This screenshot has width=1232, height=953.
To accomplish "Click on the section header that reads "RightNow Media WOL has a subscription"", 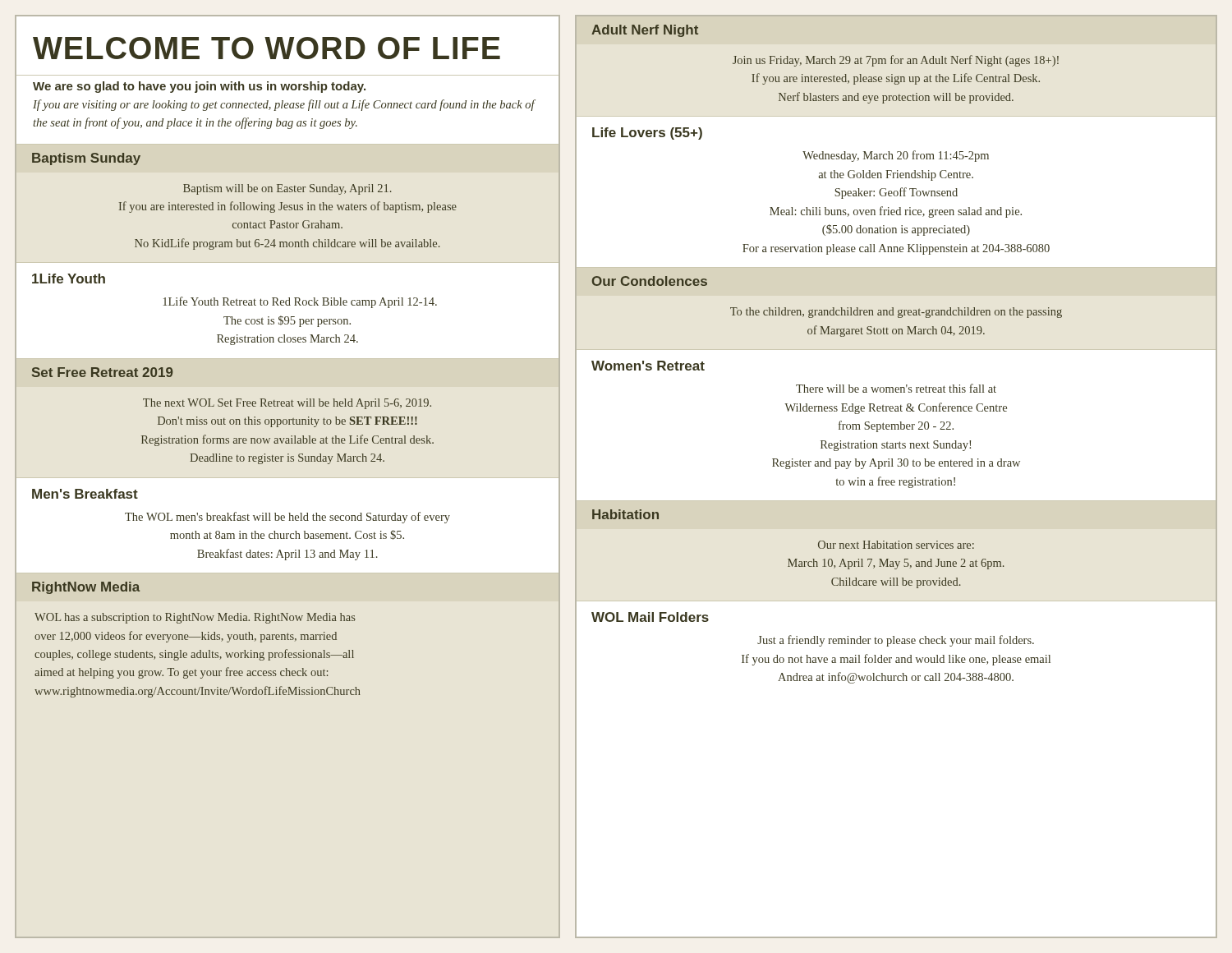I will click(287, 637).
